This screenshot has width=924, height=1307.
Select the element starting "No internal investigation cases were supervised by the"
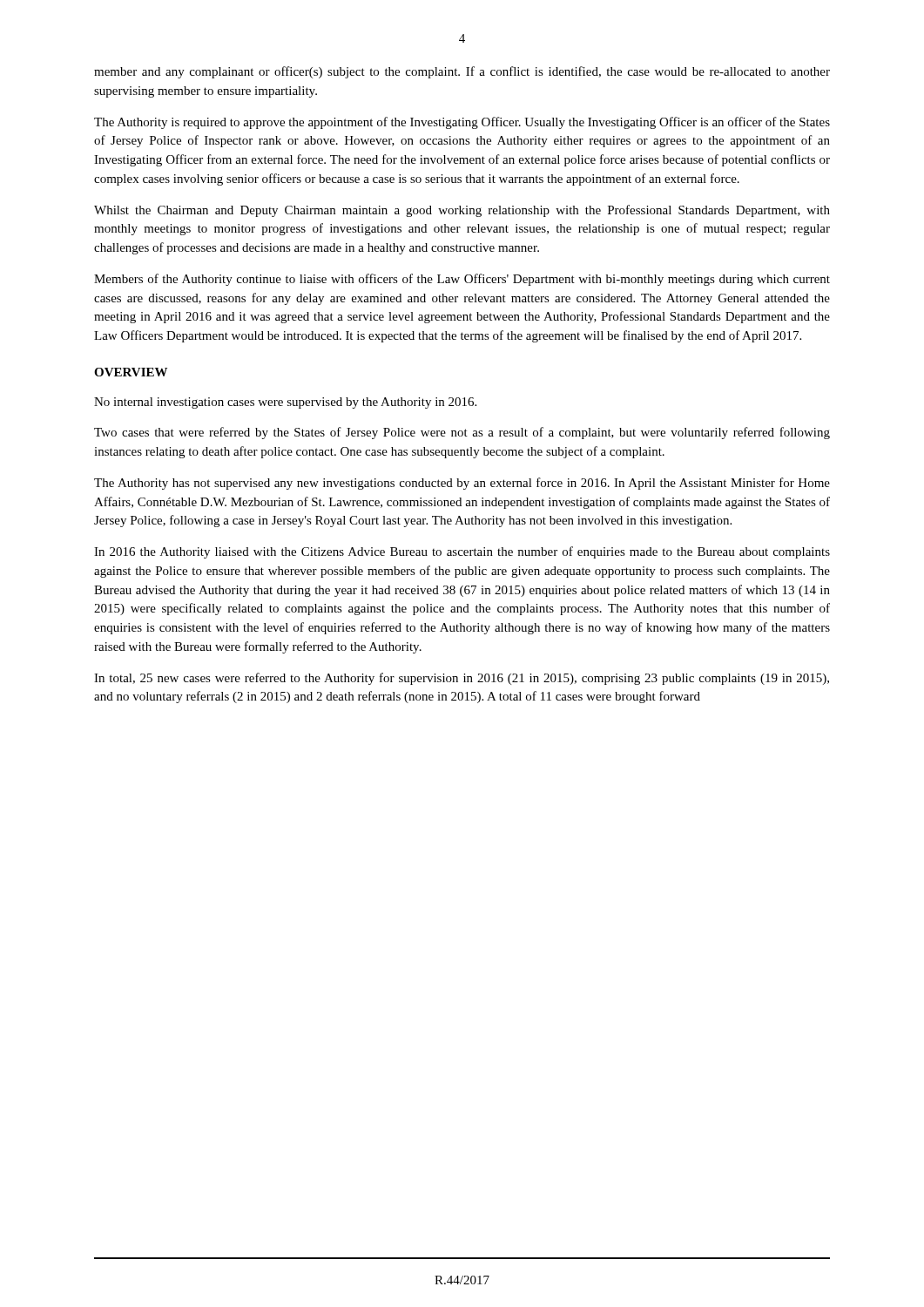pos(286,401)
